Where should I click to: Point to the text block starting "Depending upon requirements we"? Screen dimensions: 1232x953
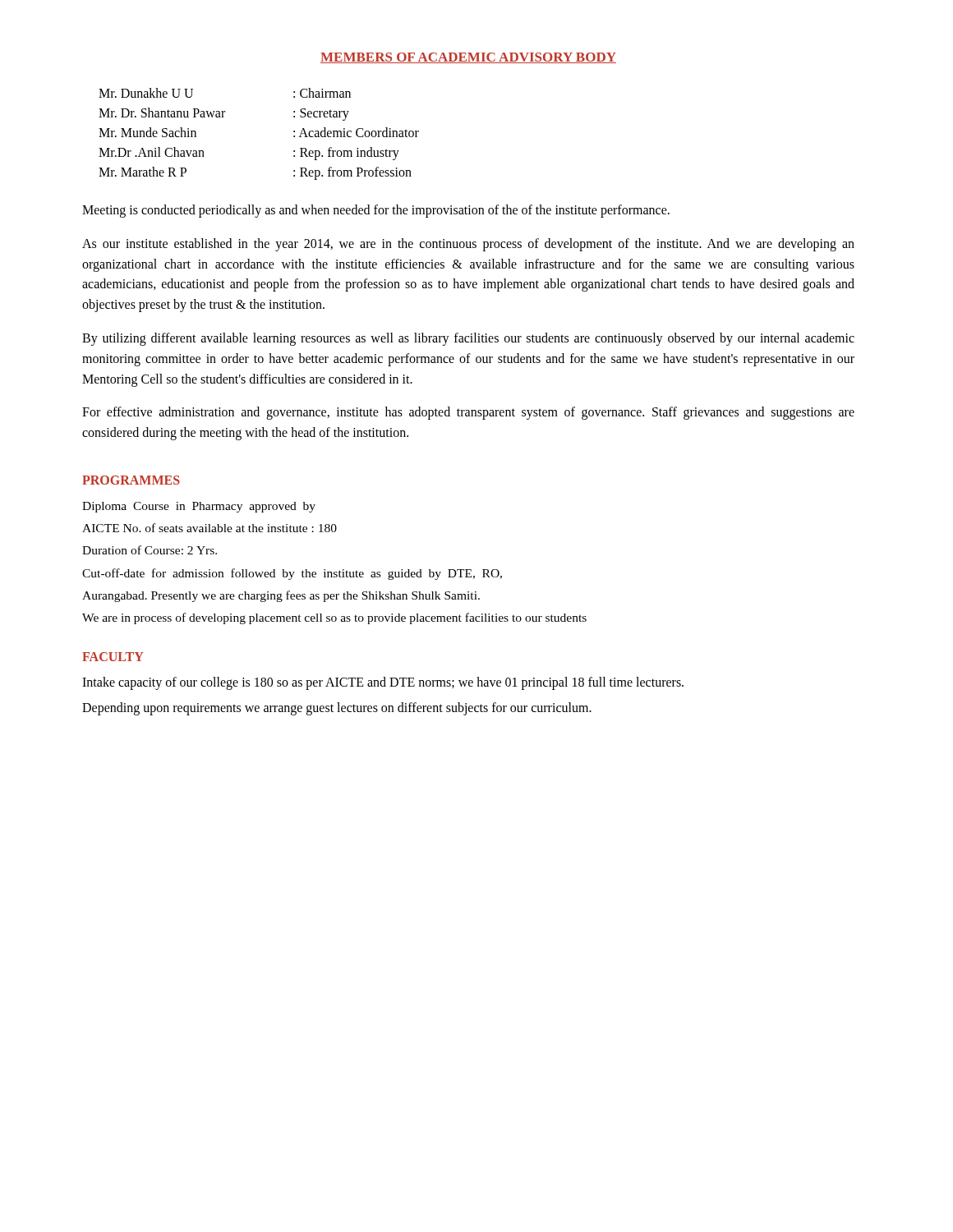tap(337, 708)
